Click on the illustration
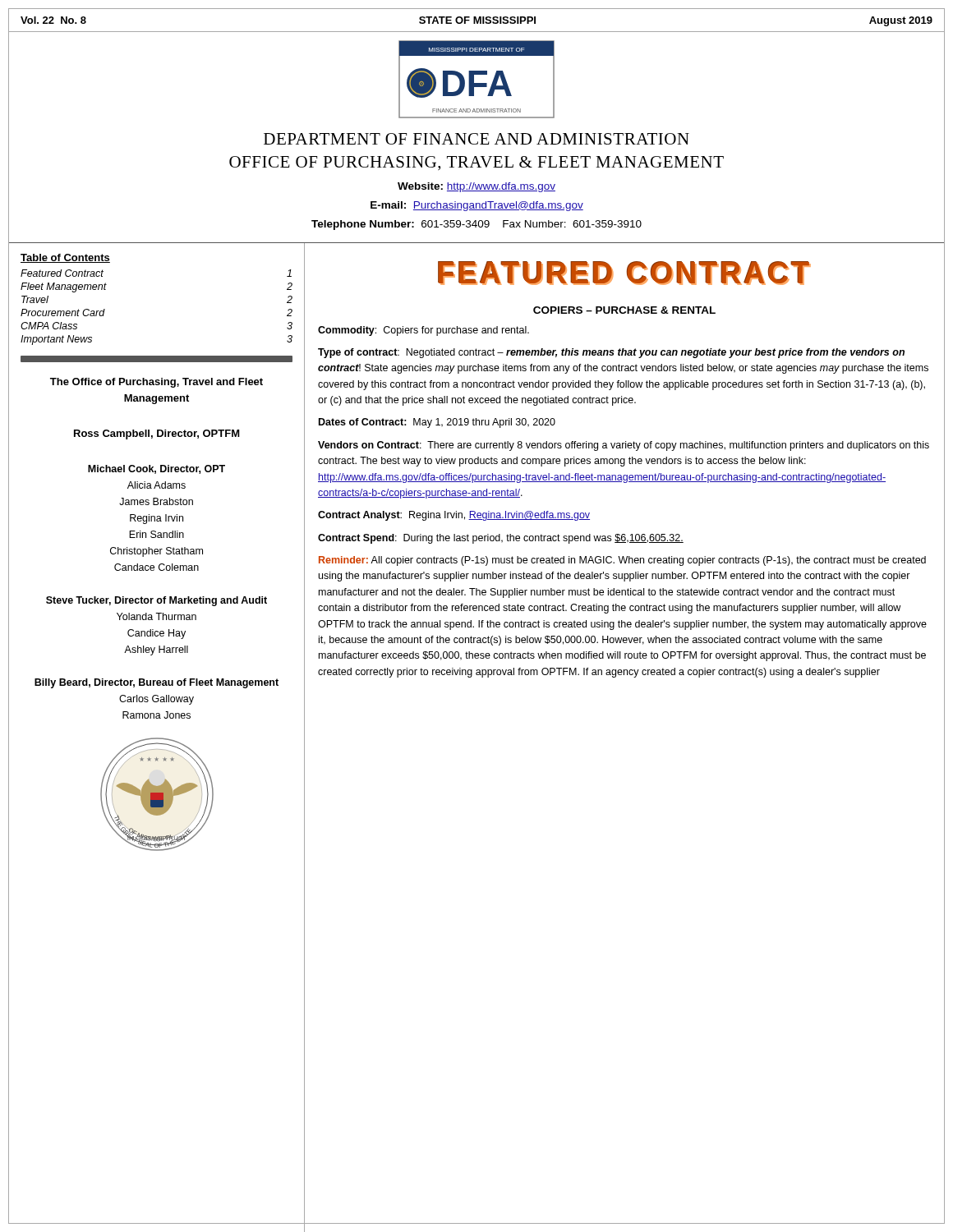Viewport: 953px width, 1232px height. (x=624, y=274)
